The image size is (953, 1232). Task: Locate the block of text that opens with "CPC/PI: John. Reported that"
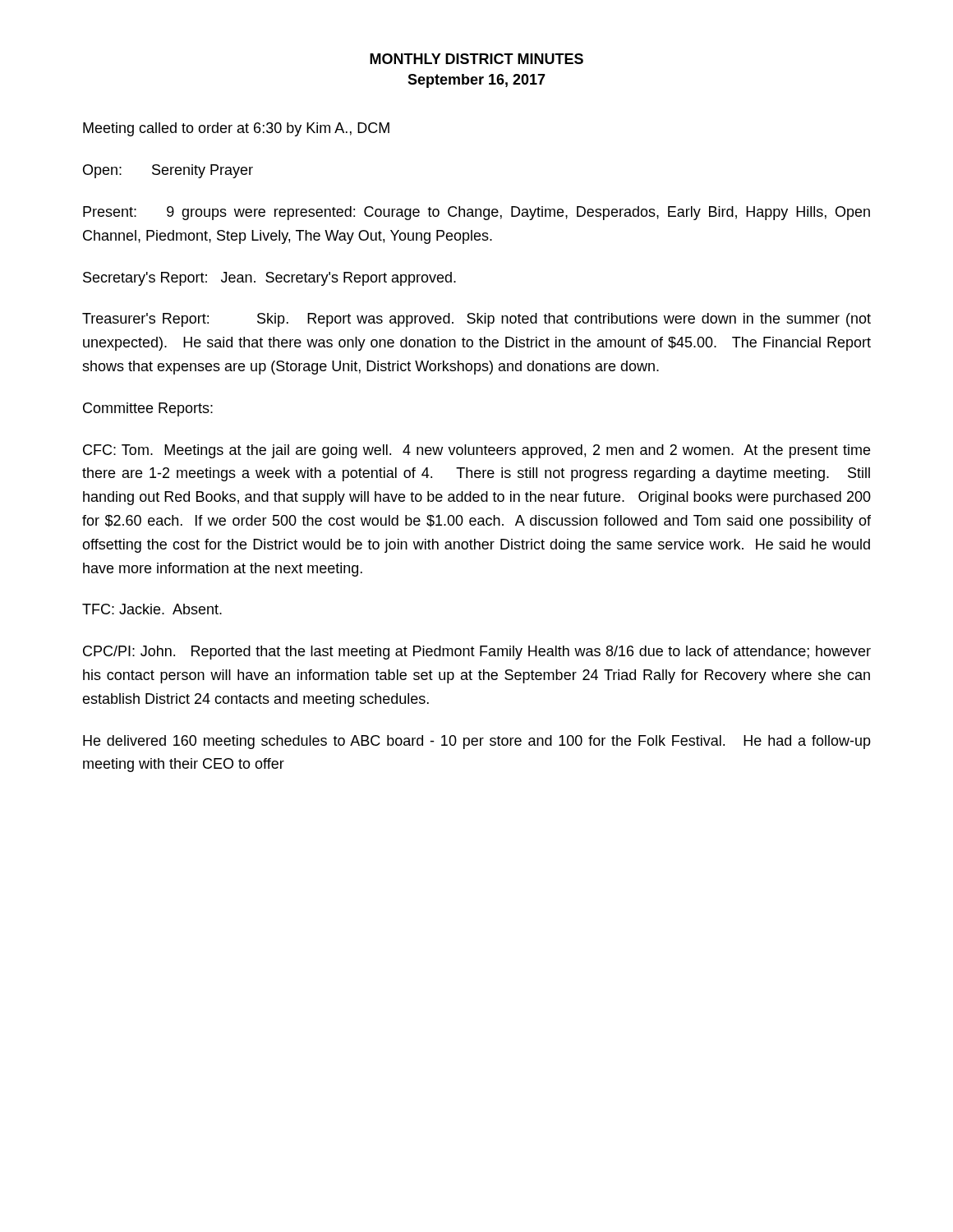coord(476,675)
